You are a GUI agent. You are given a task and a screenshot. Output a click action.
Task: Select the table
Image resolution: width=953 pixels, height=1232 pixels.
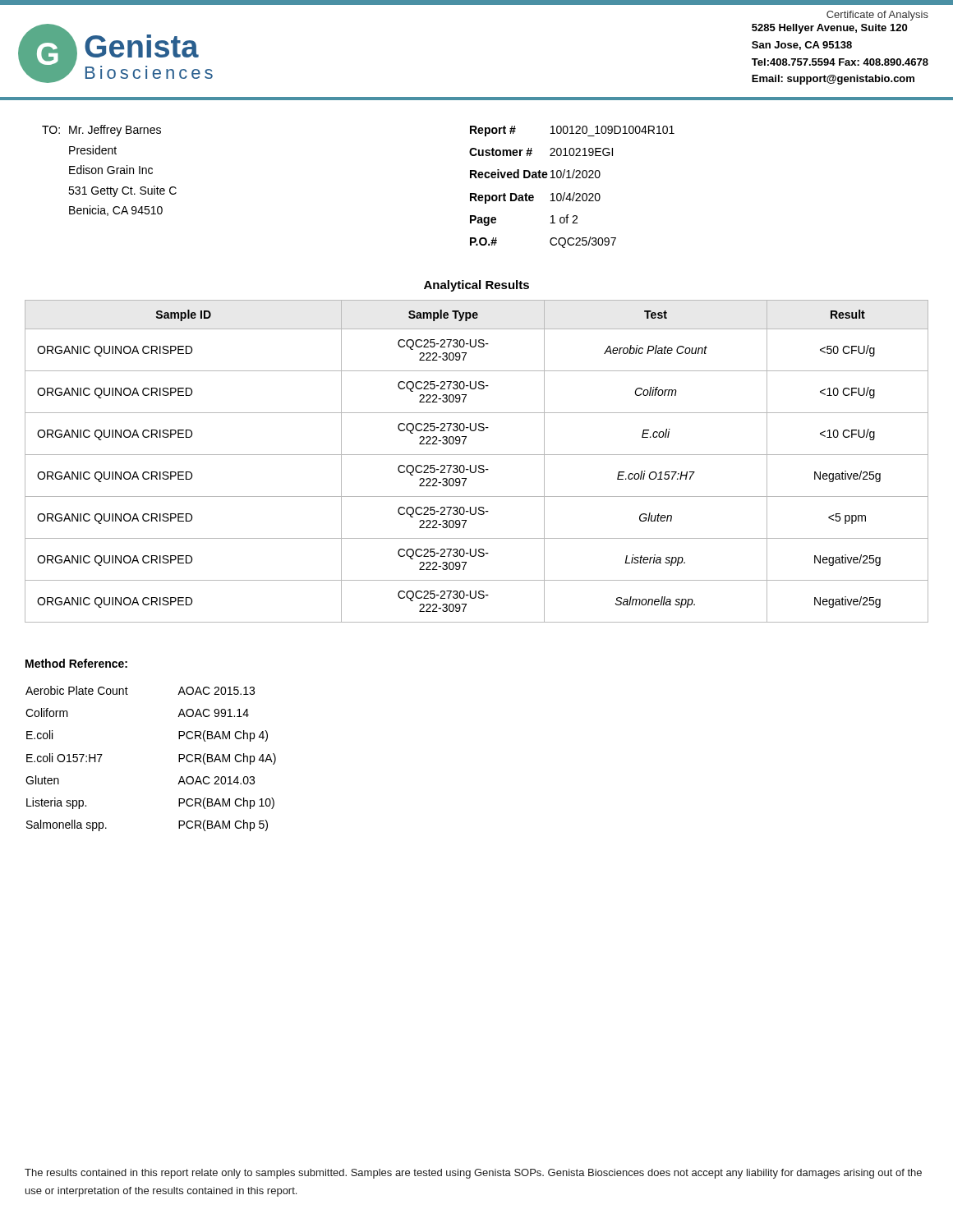click(476, 461)
